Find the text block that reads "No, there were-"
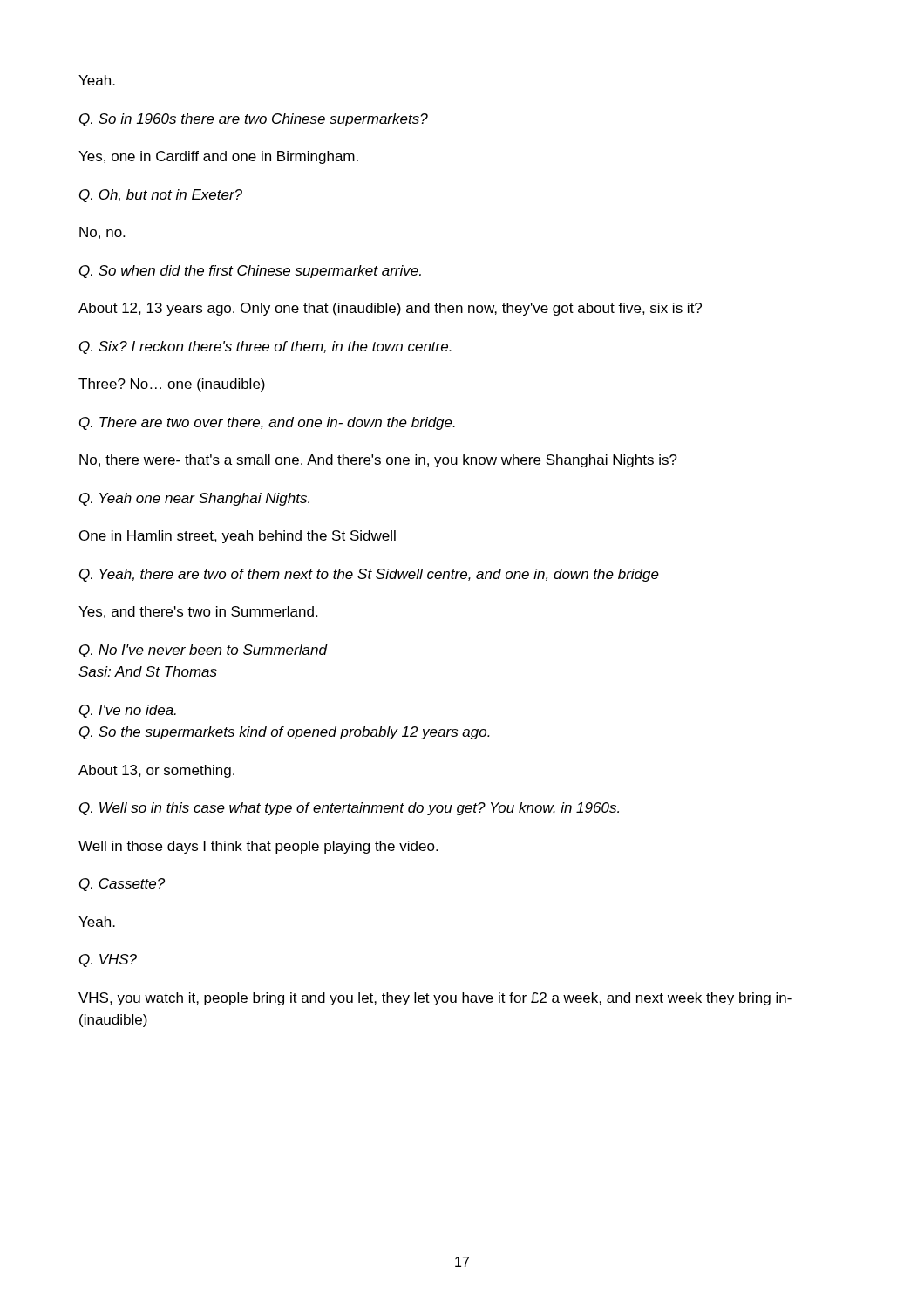This screenshot has height=1308, width=924. (378, 460)
